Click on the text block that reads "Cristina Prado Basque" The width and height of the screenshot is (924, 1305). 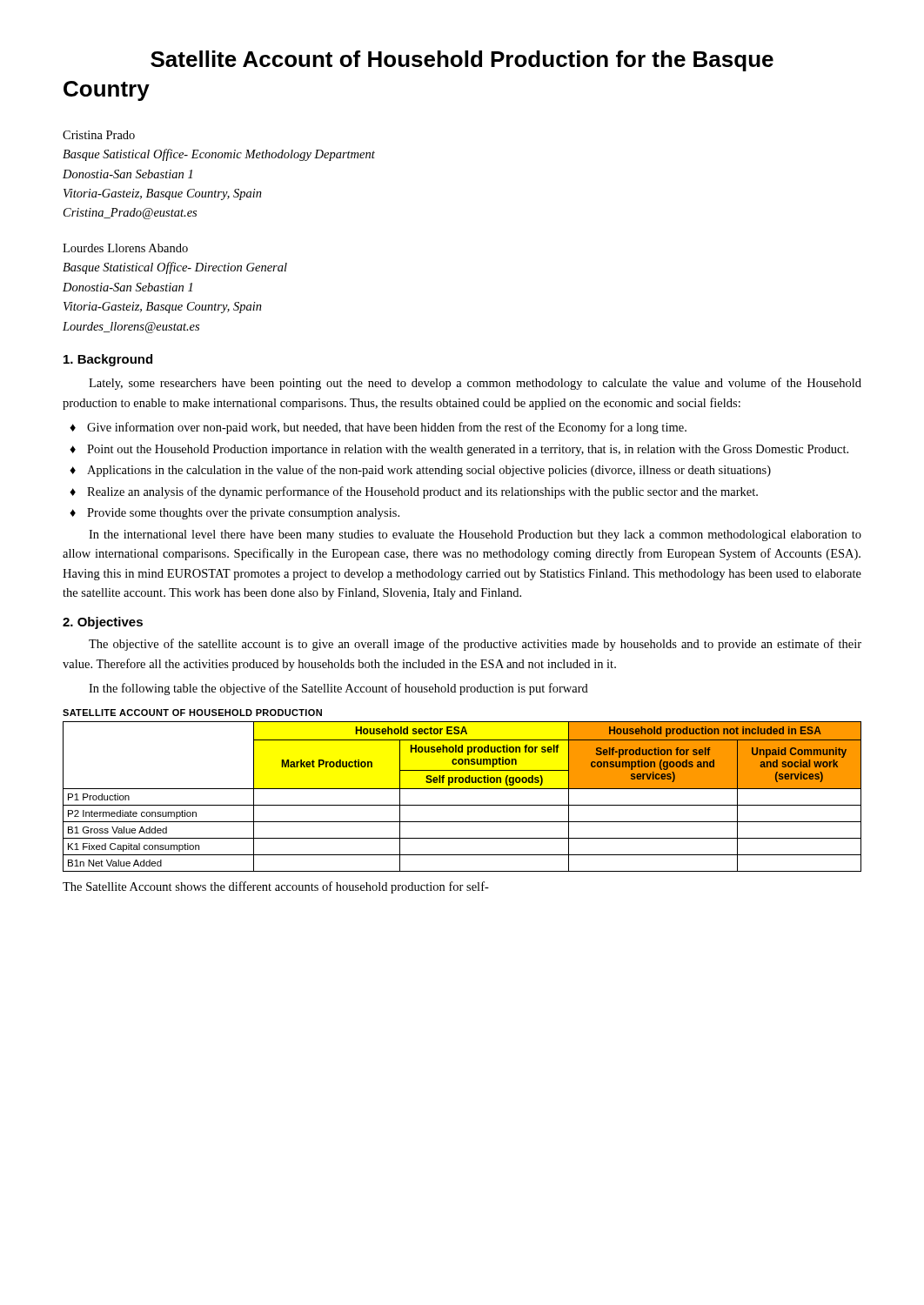pos(99,135)
